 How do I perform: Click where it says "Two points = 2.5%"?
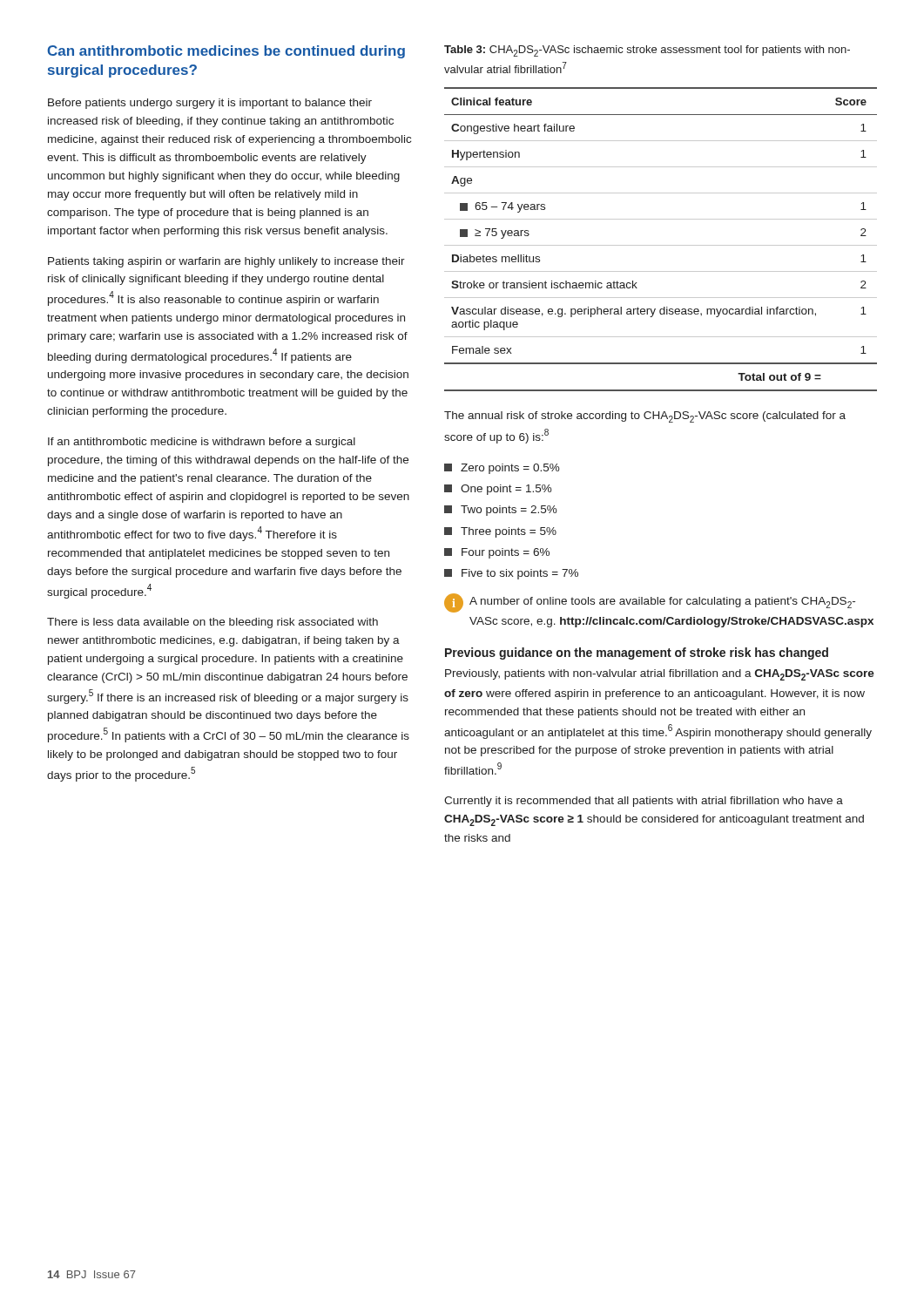pyautogui.click(x=501, y=510)
